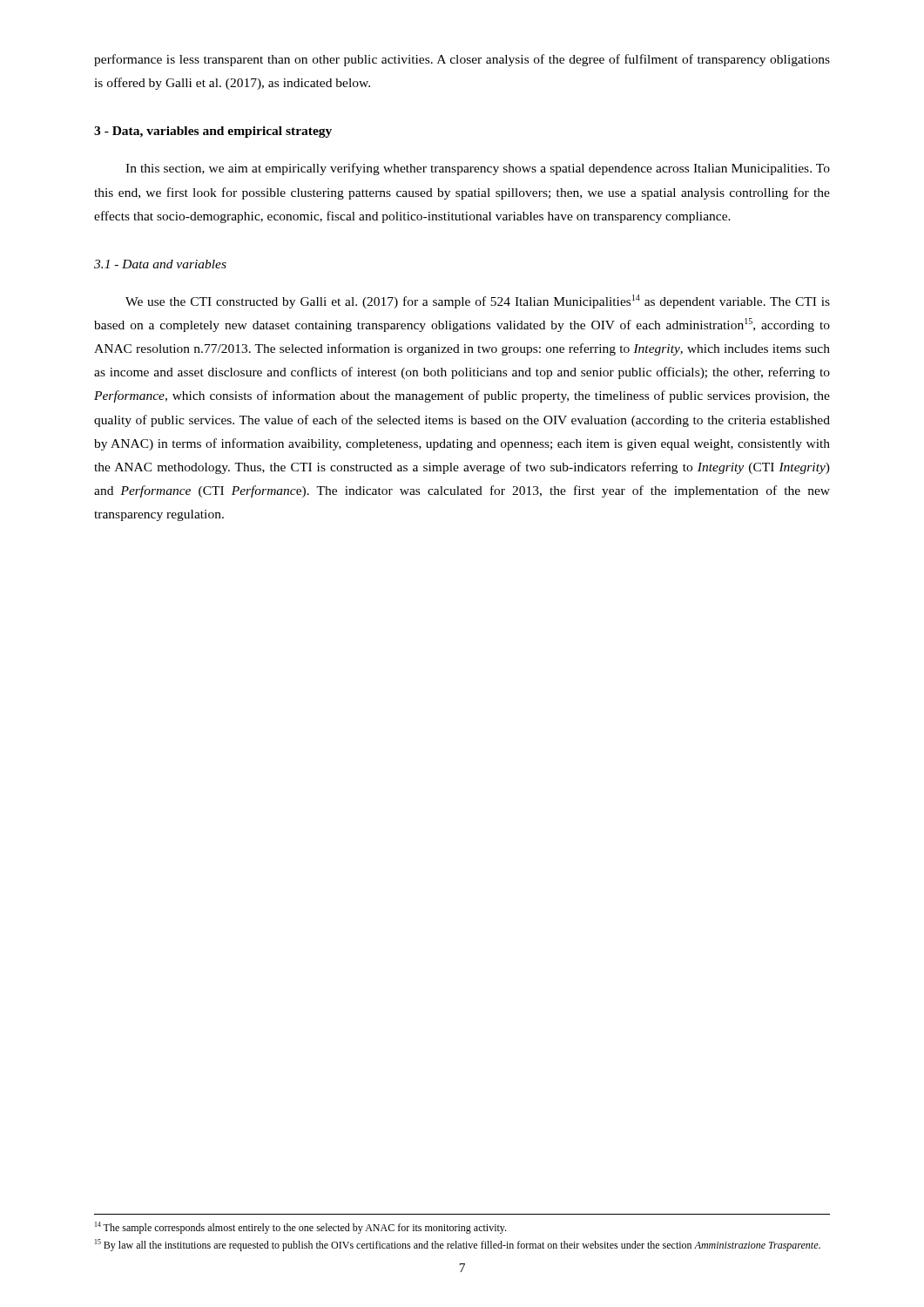924x1307 pixels.
Task: Click on the region starting "3 - Data,"
Action: point(213,132)
